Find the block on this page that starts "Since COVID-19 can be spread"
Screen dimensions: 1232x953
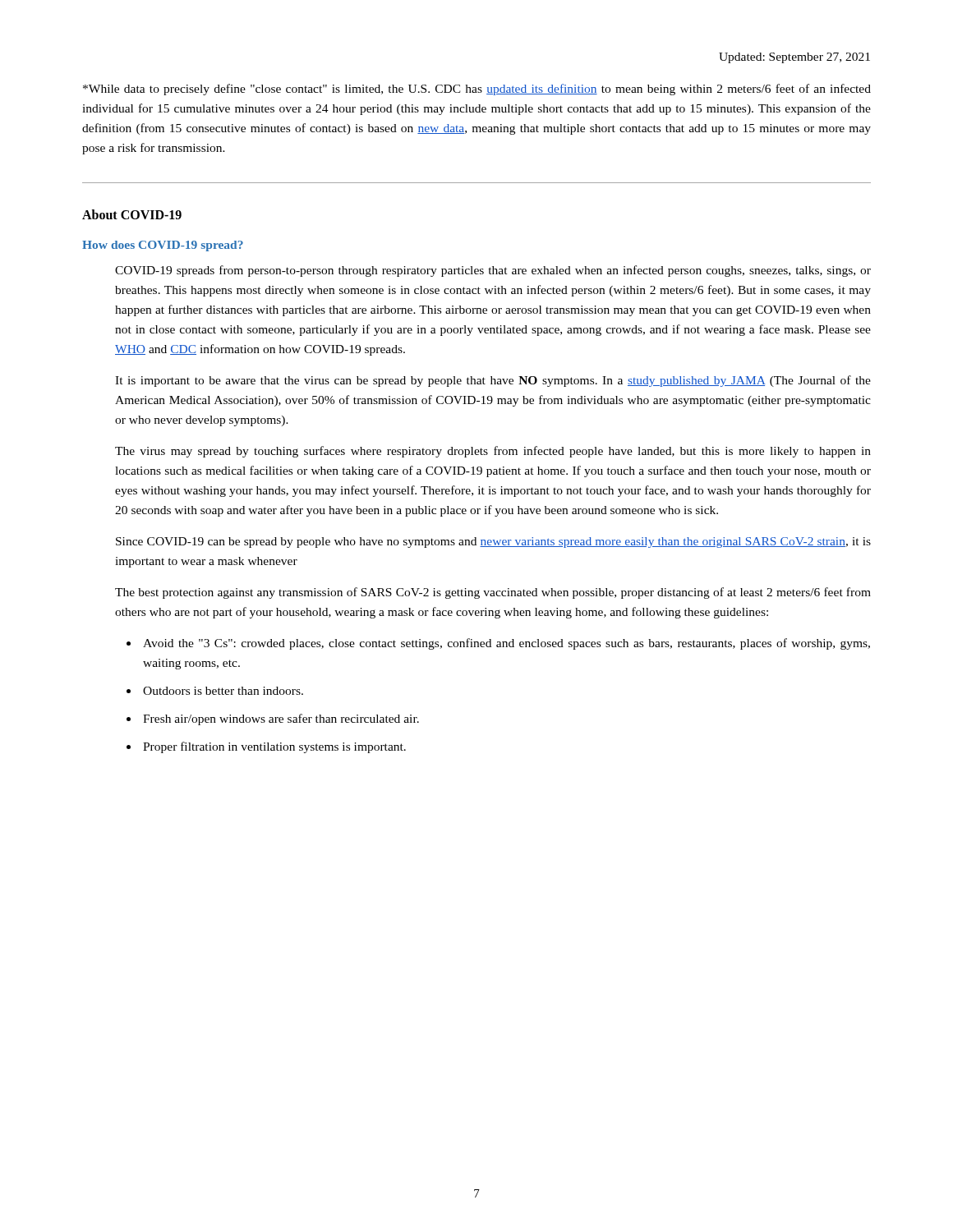pyautogui.click(x=493, y=551)
